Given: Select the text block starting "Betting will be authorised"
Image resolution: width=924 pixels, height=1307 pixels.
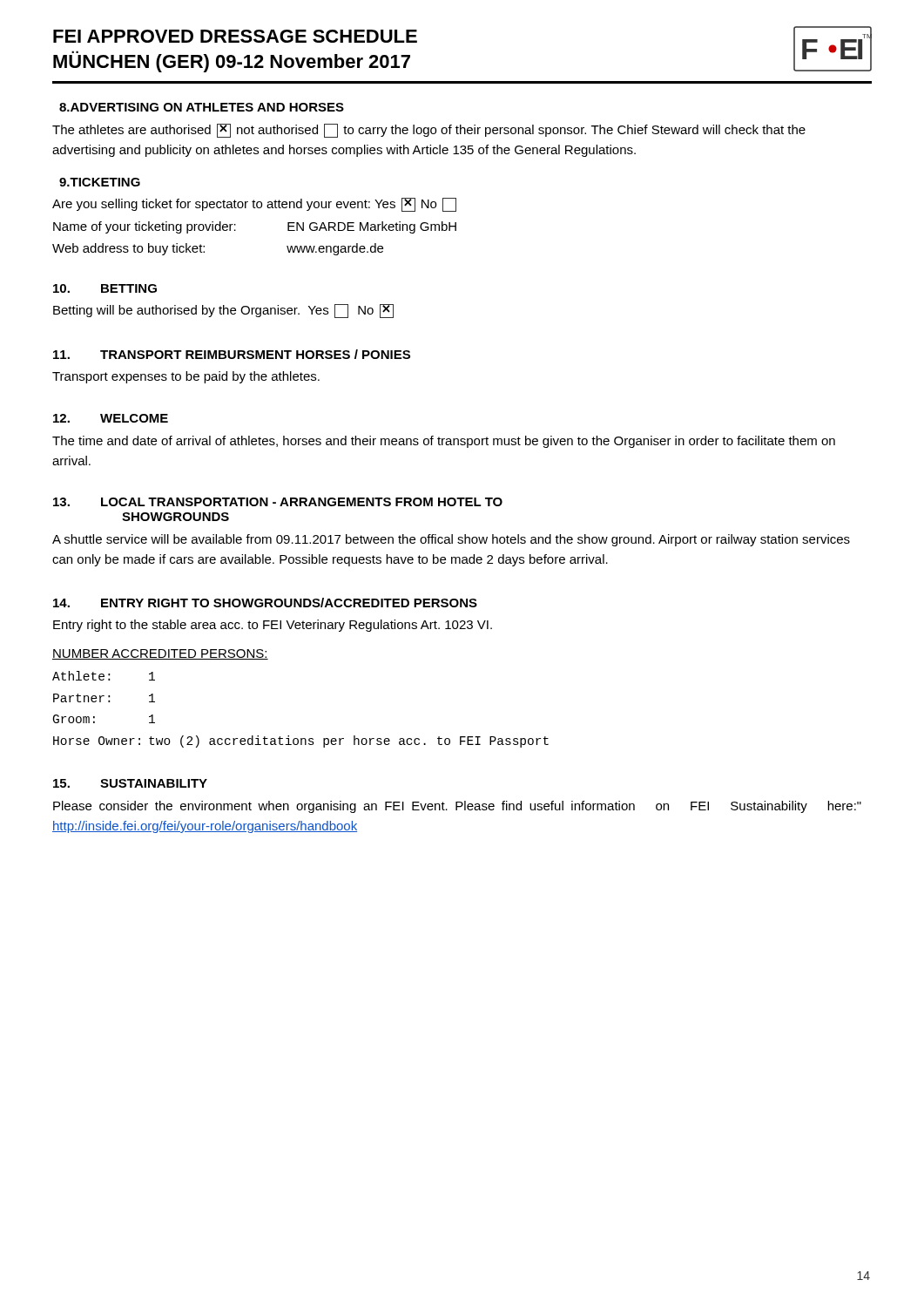Looking at the screenshot, I should click(223, 310).
